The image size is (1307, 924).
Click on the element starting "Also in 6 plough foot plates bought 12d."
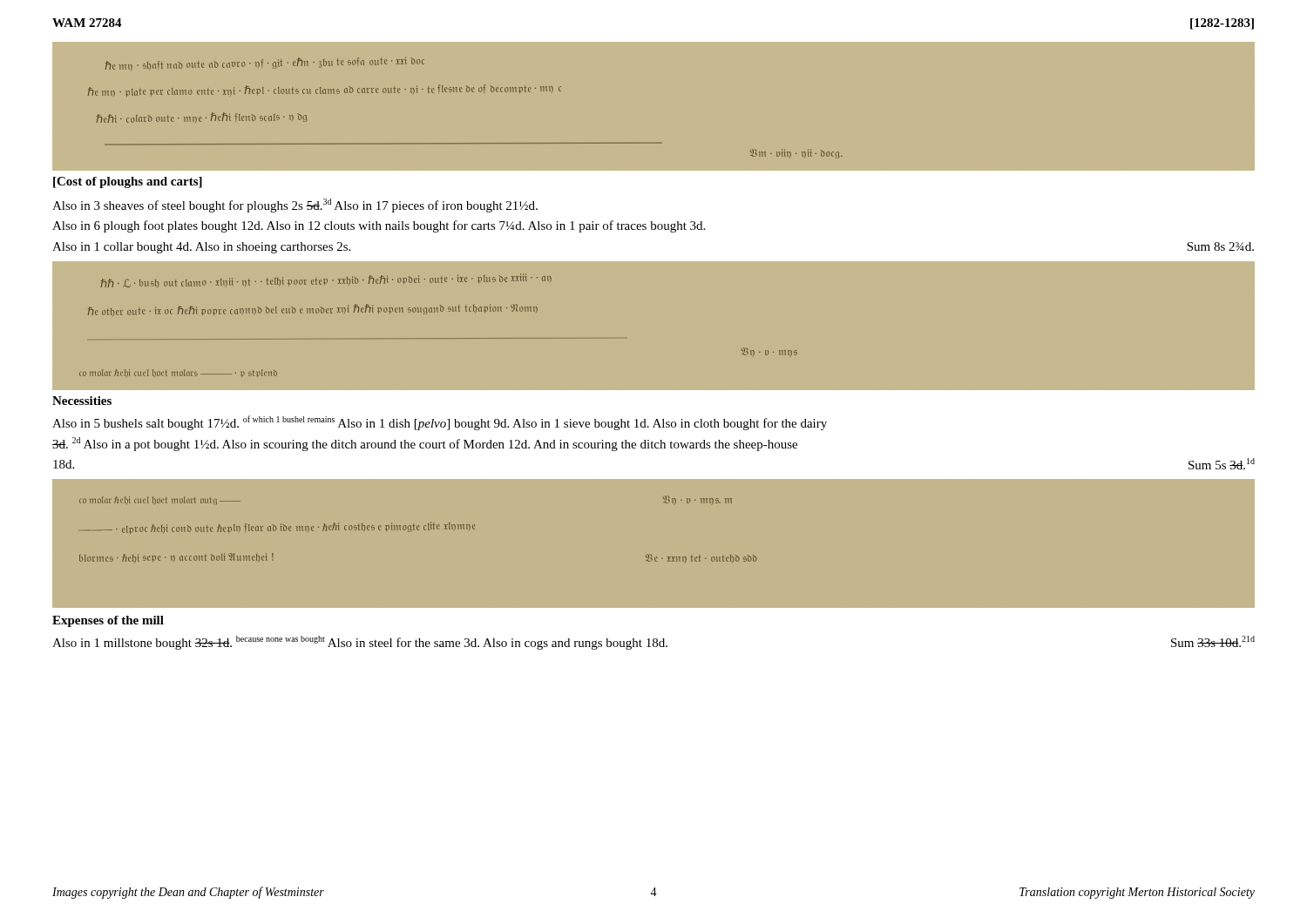click(x=379, y=226)
